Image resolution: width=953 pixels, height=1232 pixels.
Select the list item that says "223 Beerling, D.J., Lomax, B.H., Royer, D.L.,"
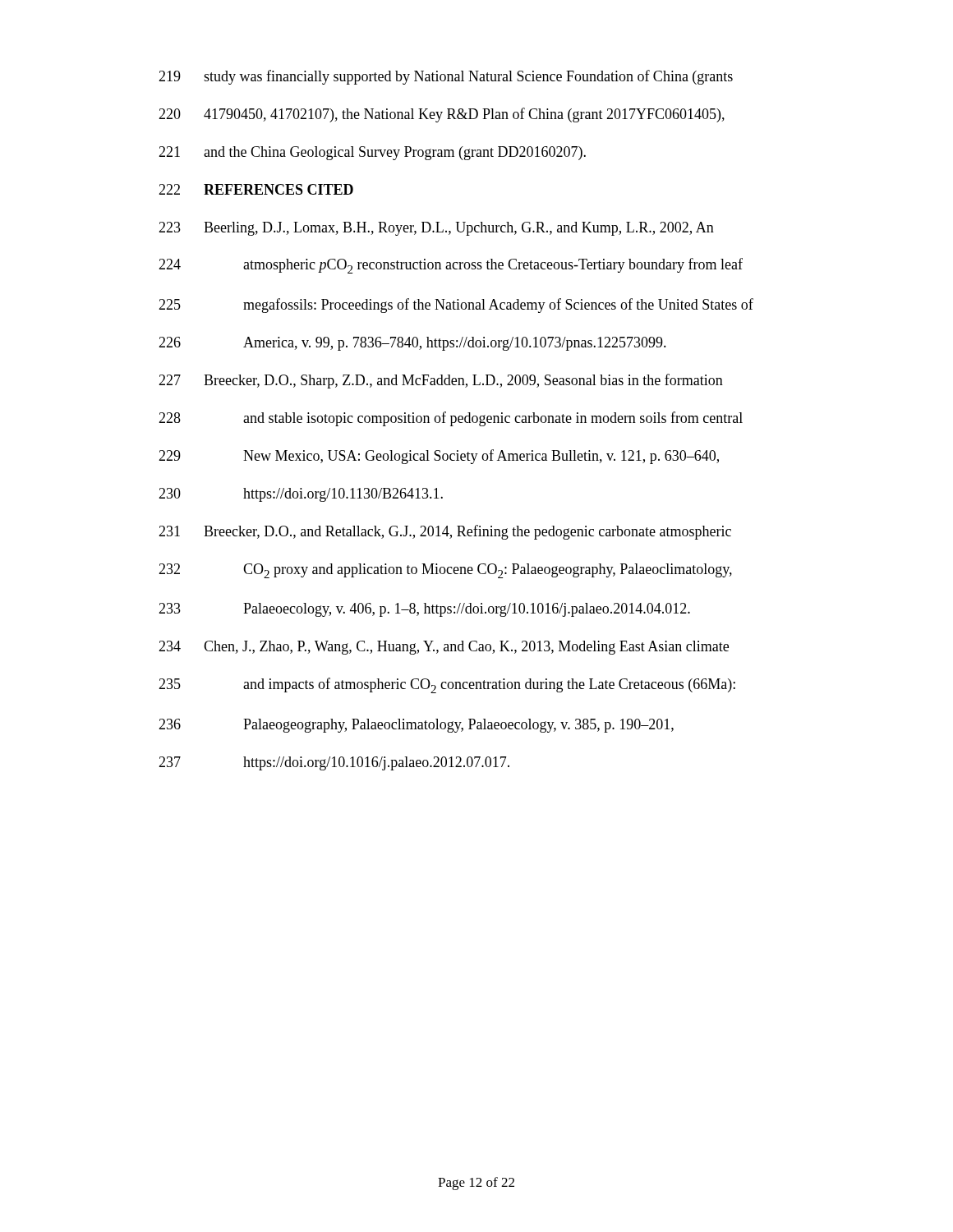pyautogui.click(x=476, y=228)
